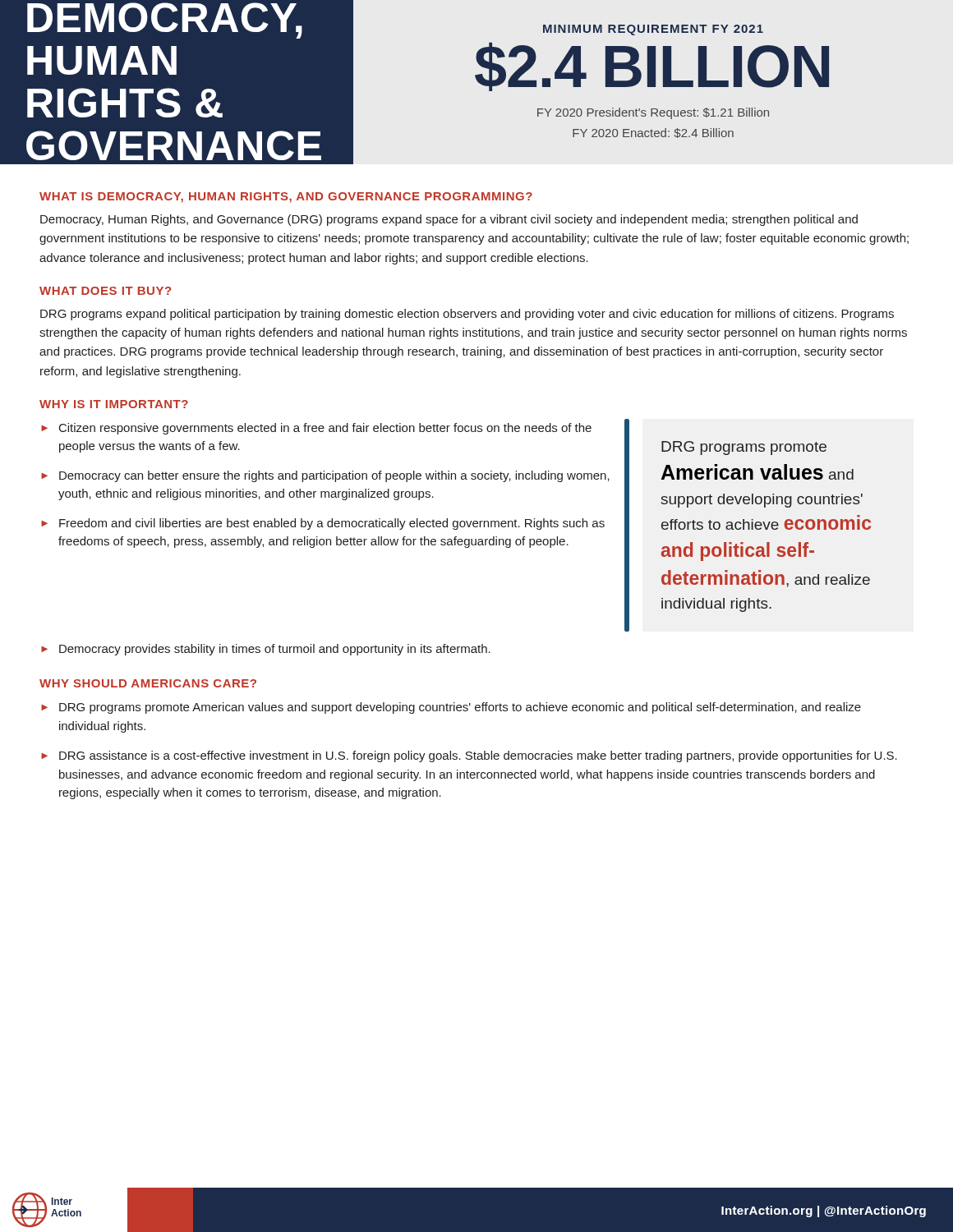Locate the text starting "► Democracy provides stability"
The width and height of the screenshot is (953, 1232).
point(265,649)
